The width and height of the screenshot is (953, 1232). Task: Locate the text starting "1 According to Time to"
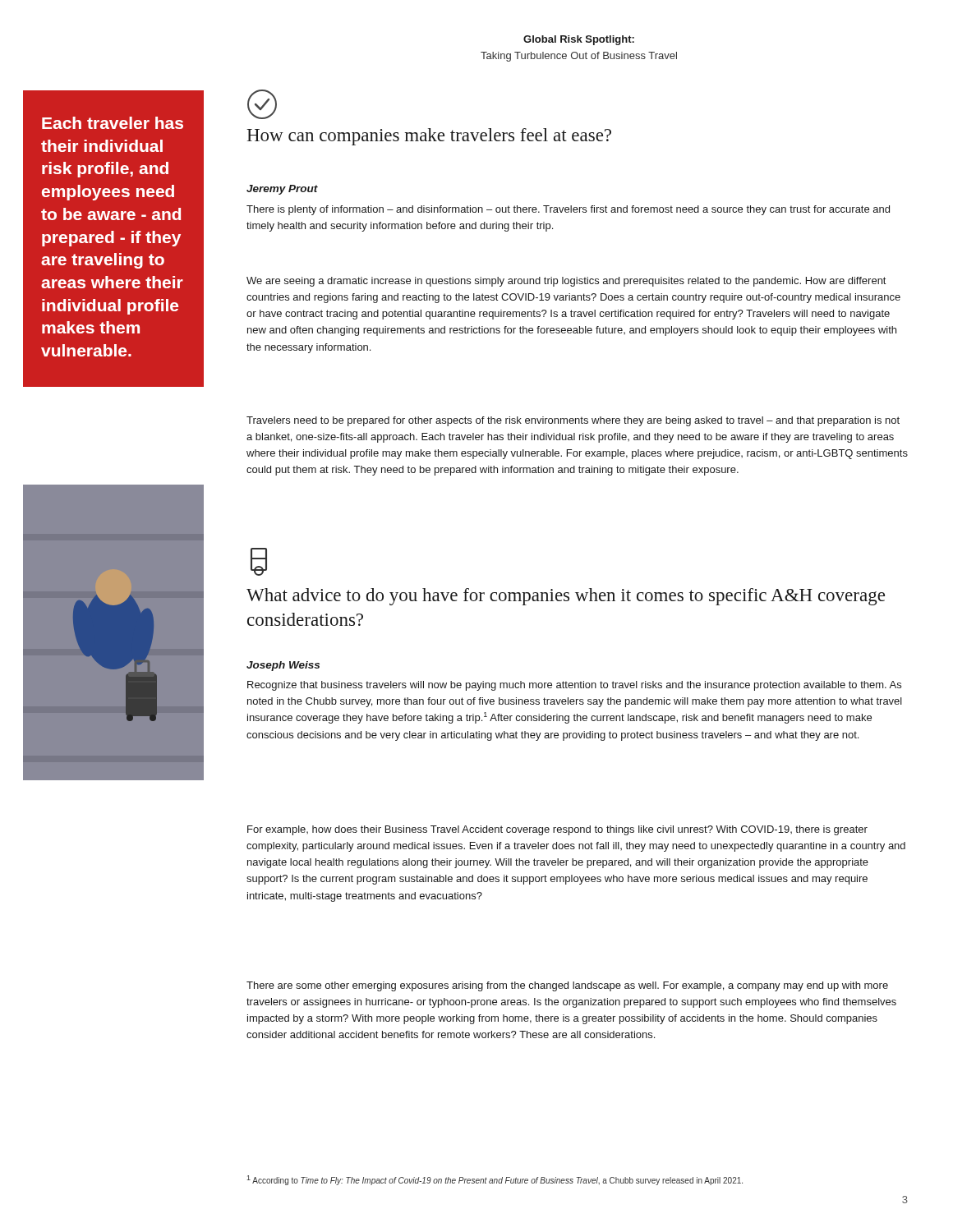click(495, 1179)
